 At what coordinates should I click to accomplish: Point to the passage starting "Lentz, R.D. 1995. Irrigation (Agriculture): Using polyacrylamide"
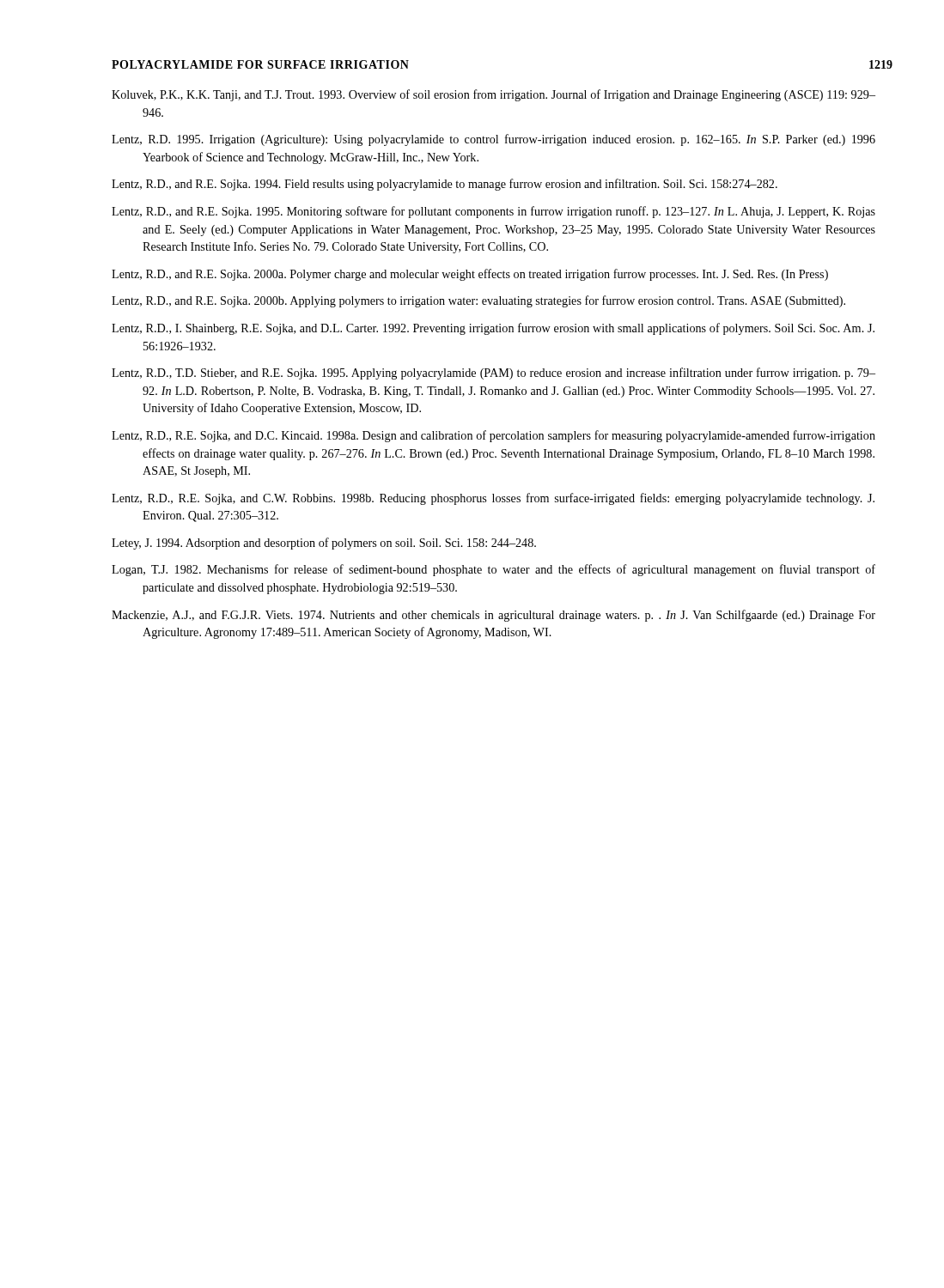tap(493, 148)
